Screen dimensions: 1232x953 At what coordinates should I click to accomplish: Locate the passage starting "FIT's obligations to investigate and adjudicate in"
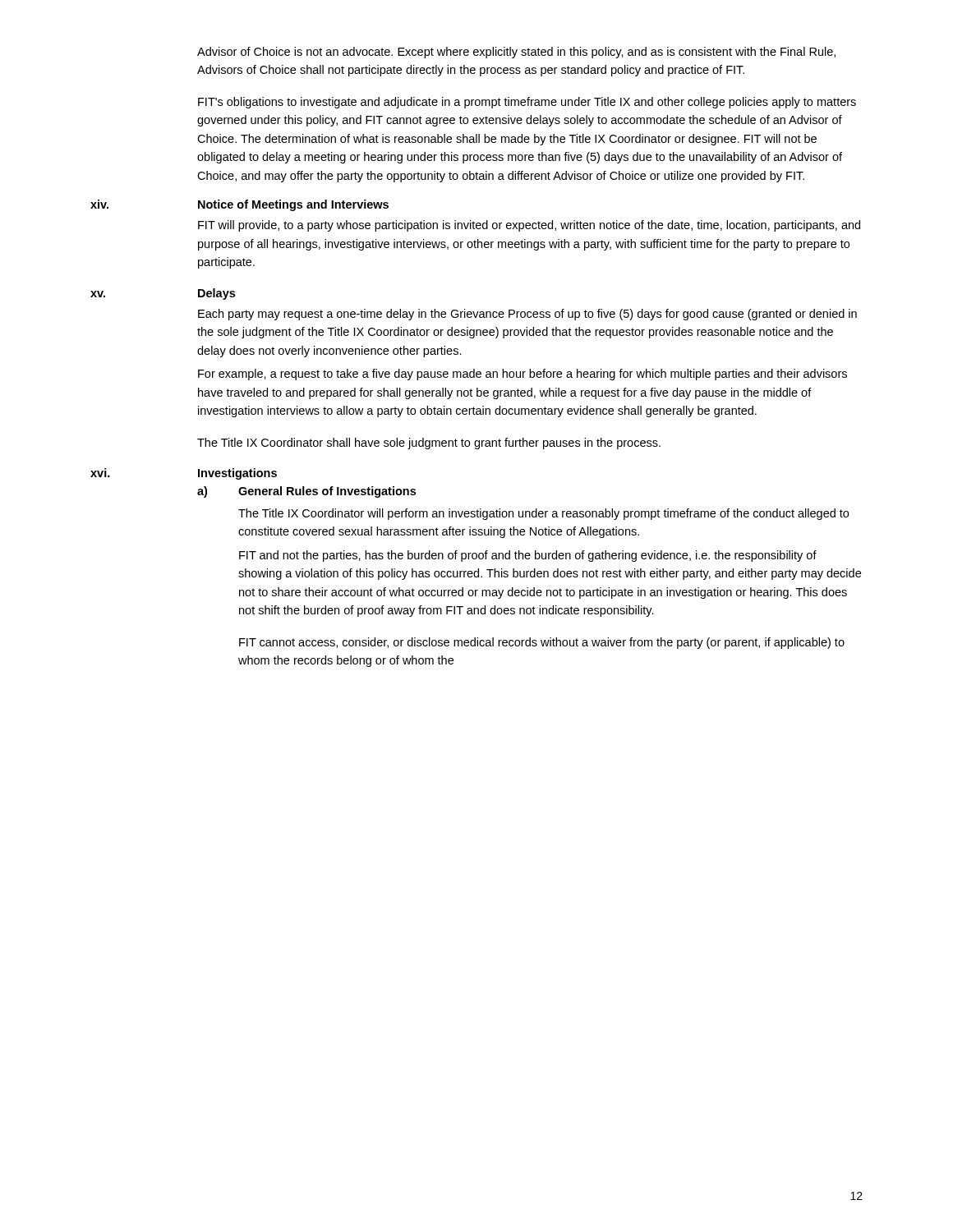point(530,139)
